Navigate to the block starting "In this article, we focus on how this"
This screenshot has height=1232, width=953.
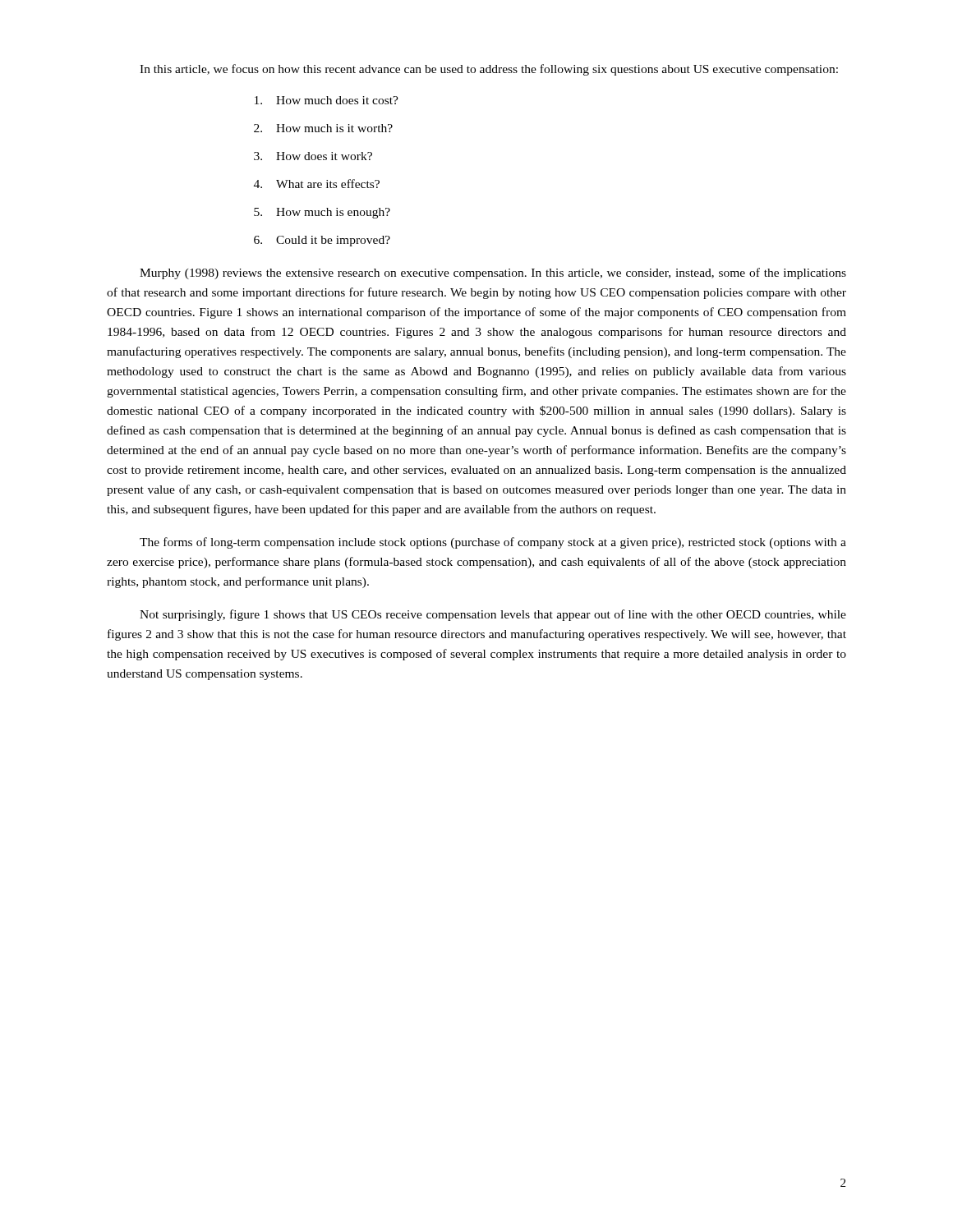(489, 69)
